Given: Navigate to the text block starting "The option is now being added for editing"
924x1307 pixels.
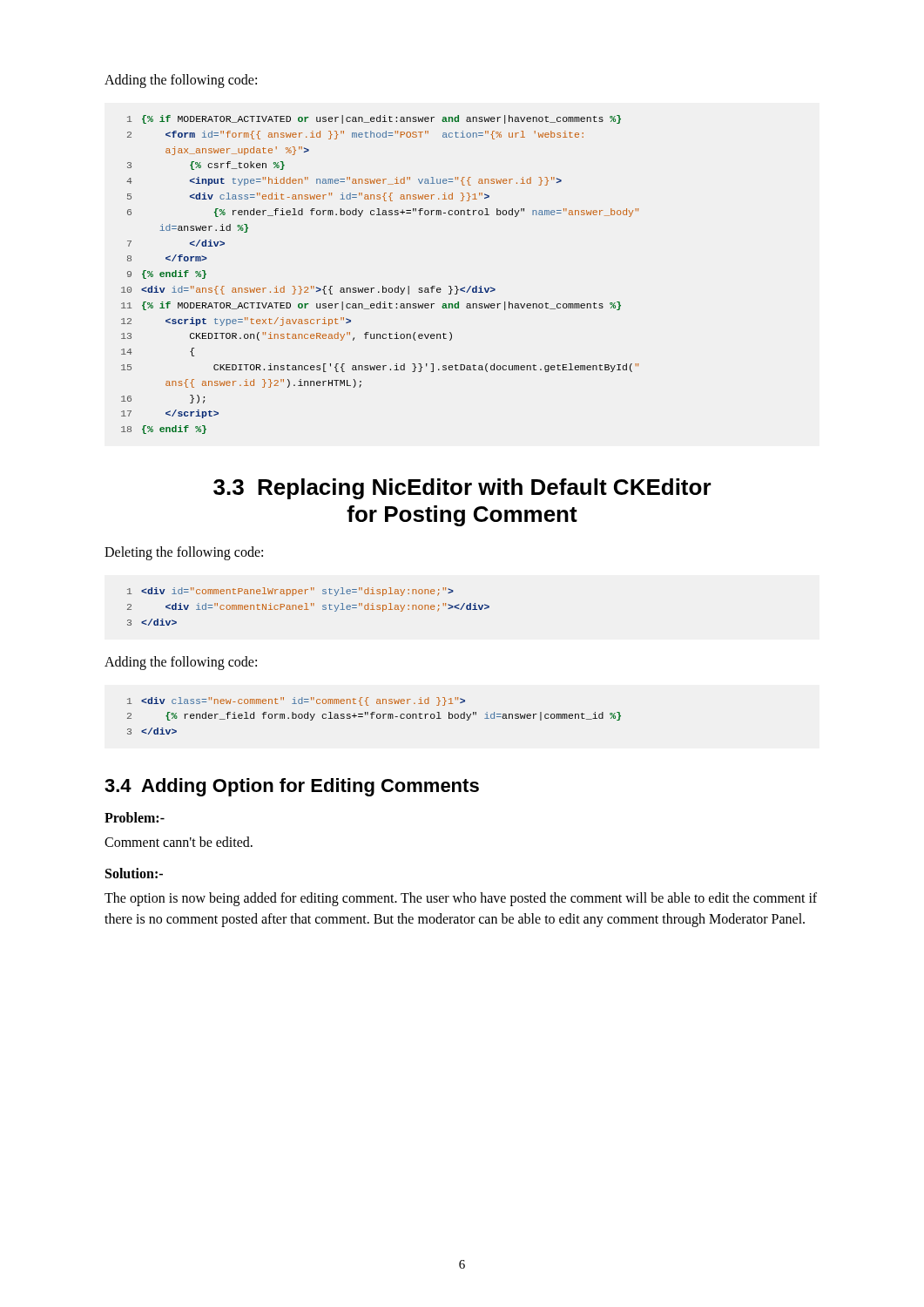Looking at the screenshot, I should [x=461, y=908].
